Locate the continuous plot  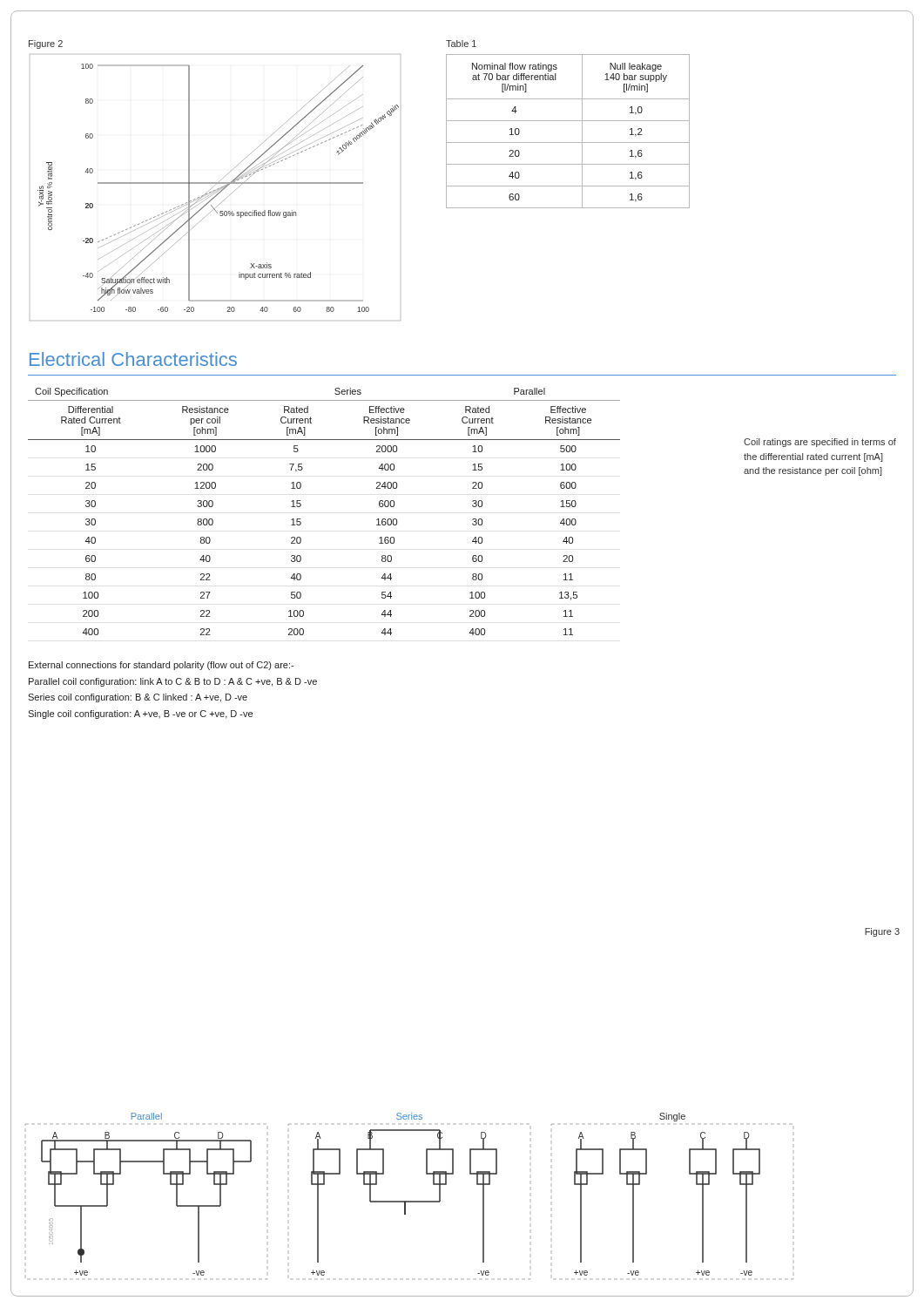(219, 187)
